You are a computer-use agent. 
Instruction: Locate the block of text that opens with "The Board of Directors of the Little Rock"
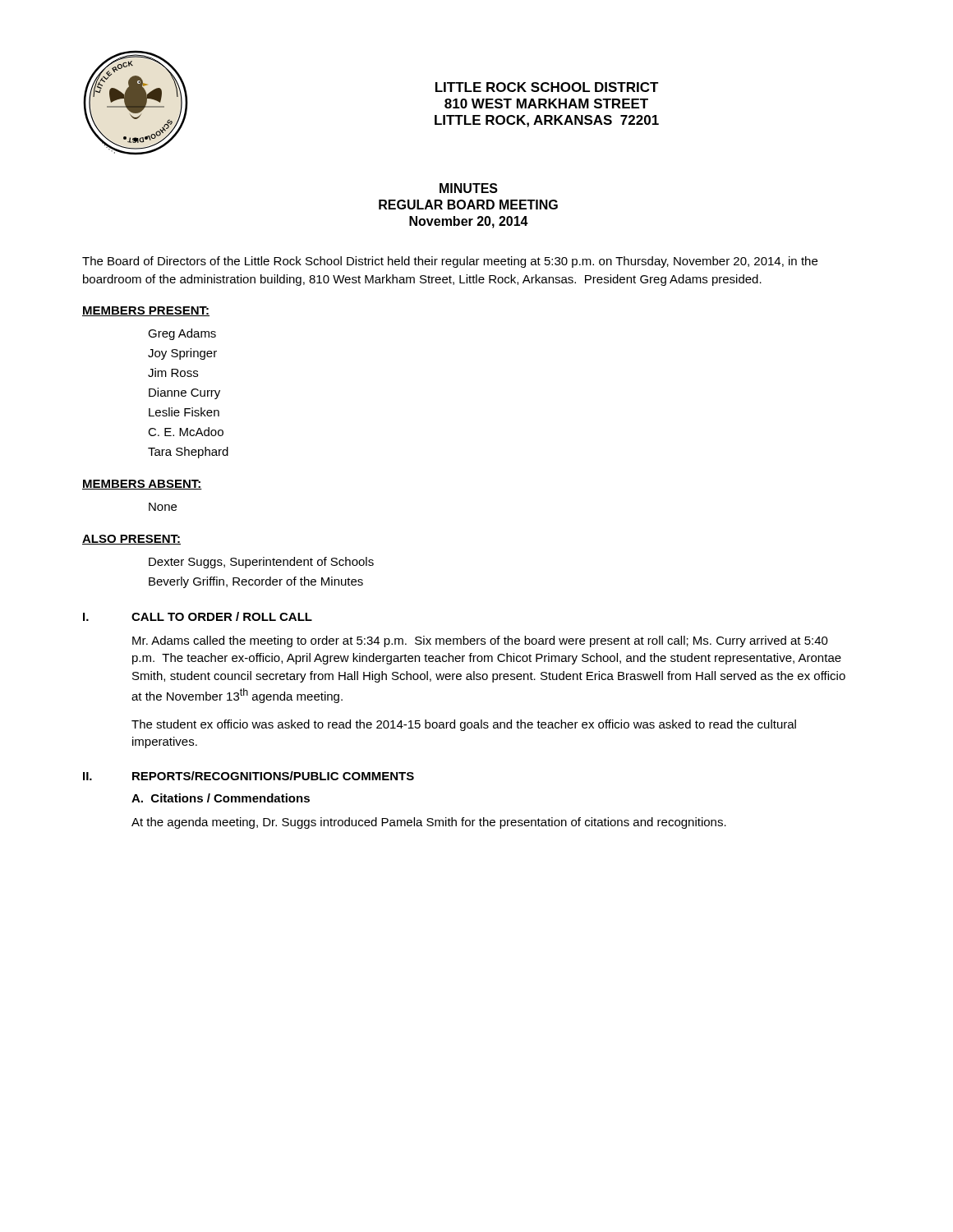pyautogui.click(x=450, y=270)
